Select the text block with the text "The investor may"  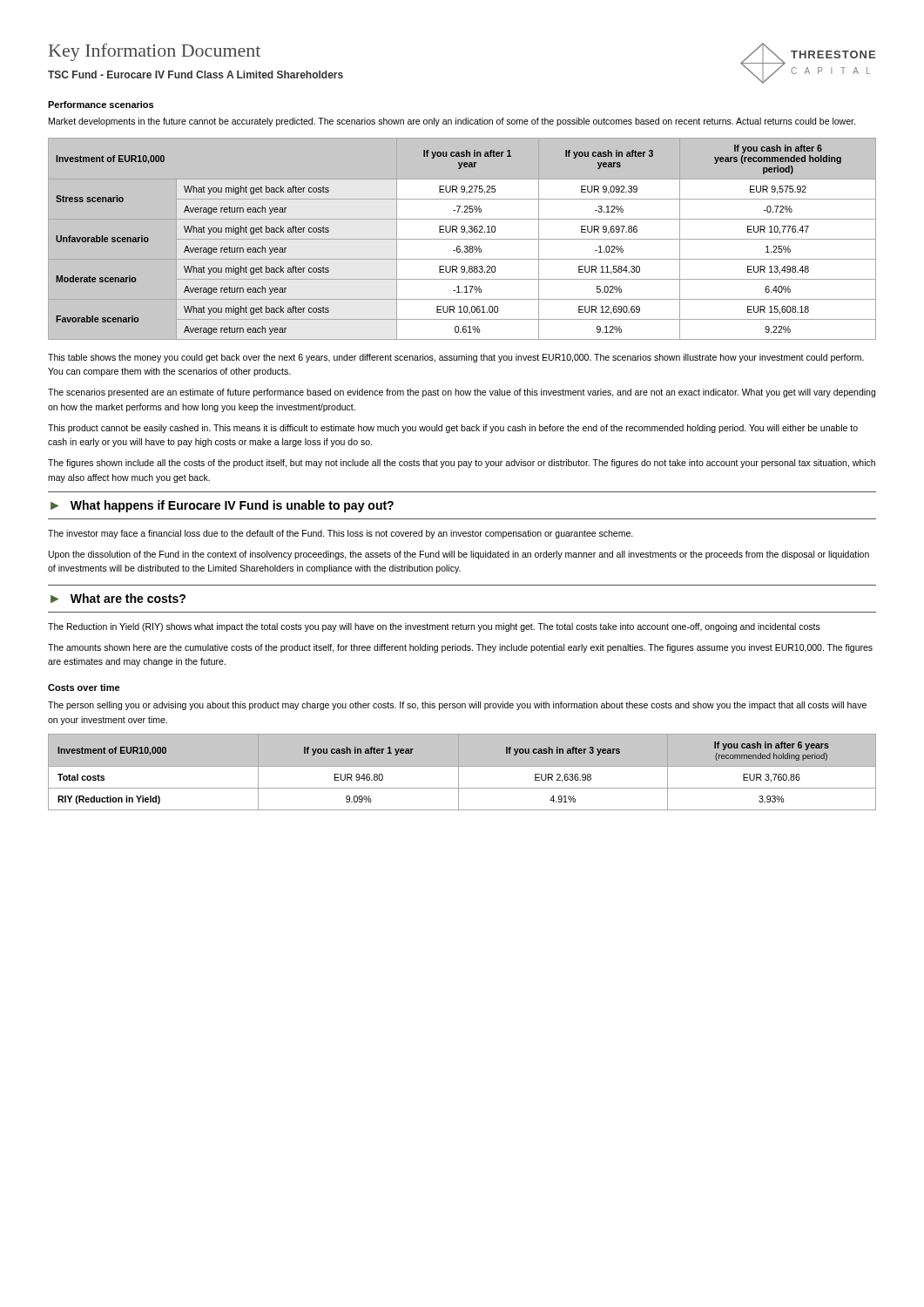click(341, 533)
